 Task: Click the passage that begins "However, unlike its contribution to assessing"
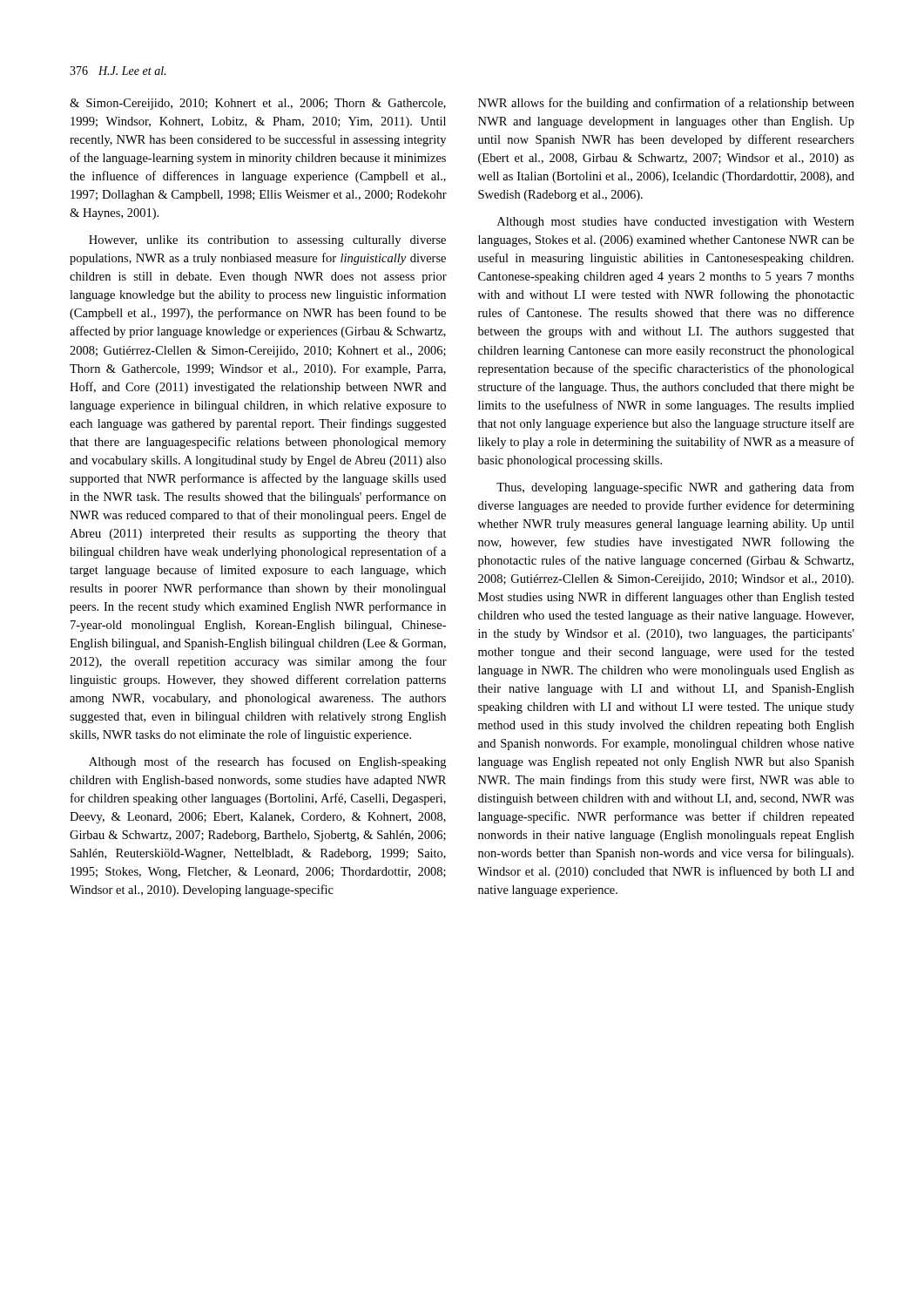point(258,488)
